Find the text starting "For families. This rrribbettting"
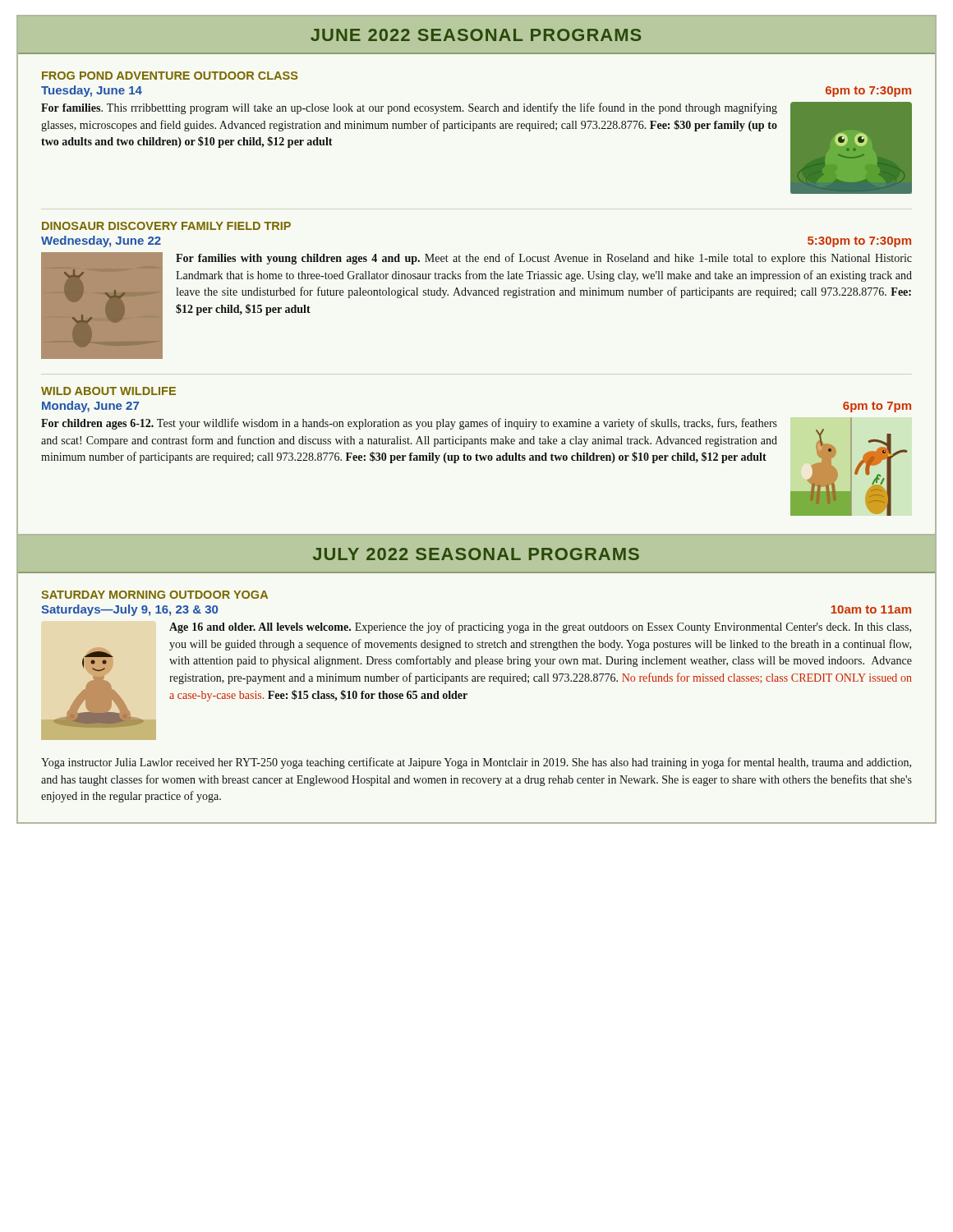Image resolution: width=953 pixels, height=1232 pixels. 409,125
